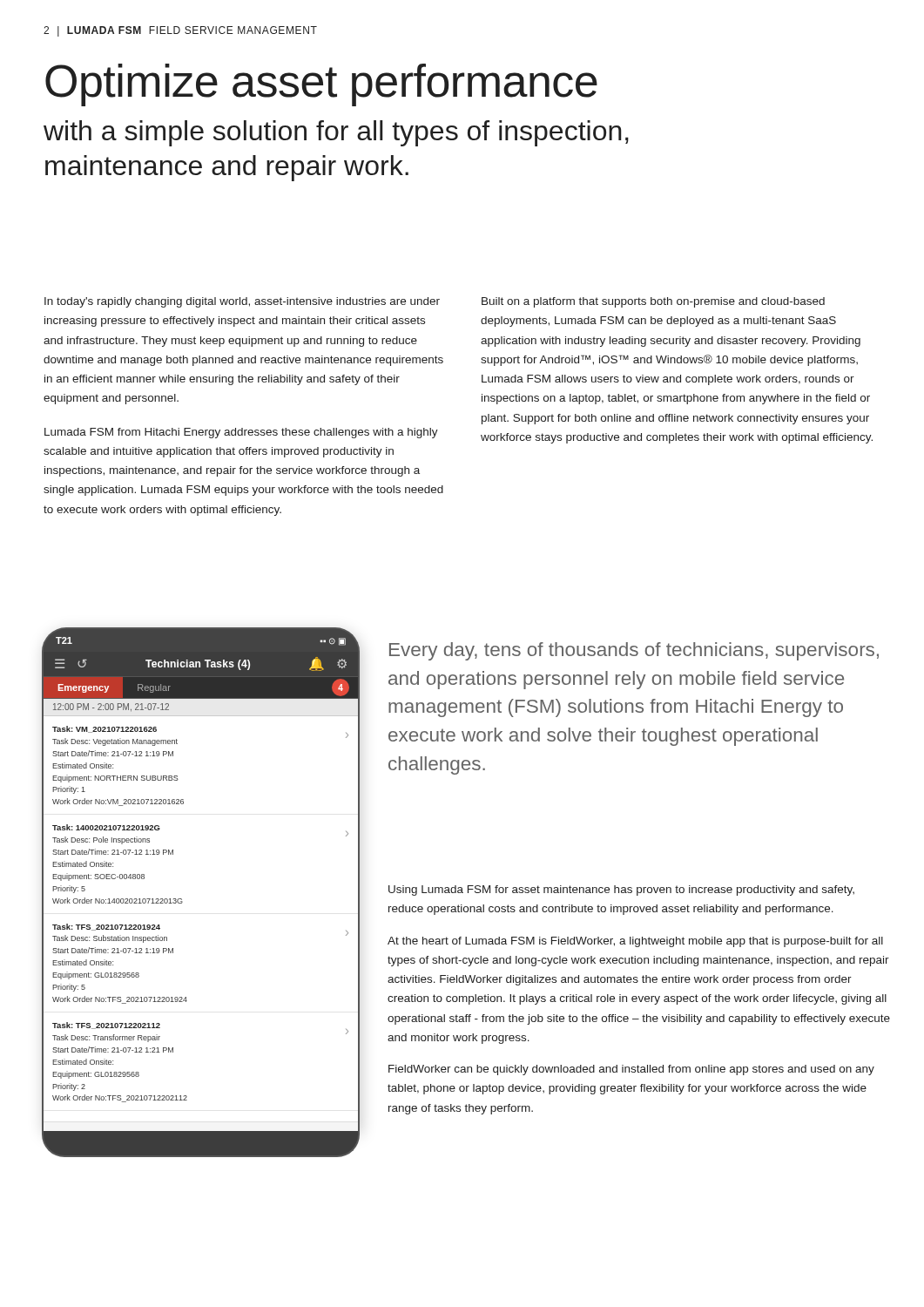The image size is (924, 1307).
Task: Navigate to the element starting "Optimize asset performance"
Action: [370, 82]
